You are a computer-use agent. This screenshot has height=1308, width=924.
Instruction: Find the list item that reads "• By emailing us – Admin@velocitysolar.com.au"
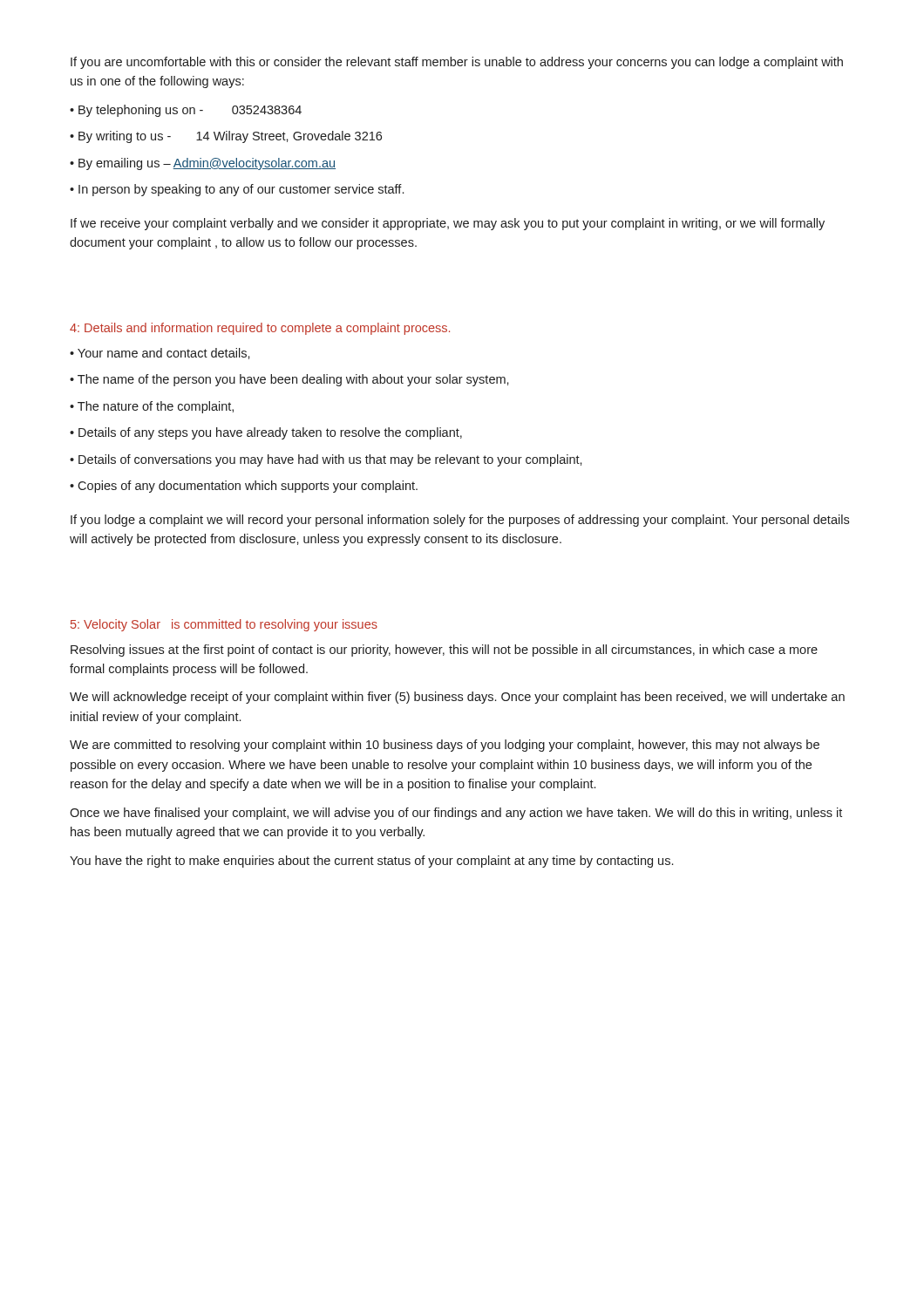click(x=203, y=163)
